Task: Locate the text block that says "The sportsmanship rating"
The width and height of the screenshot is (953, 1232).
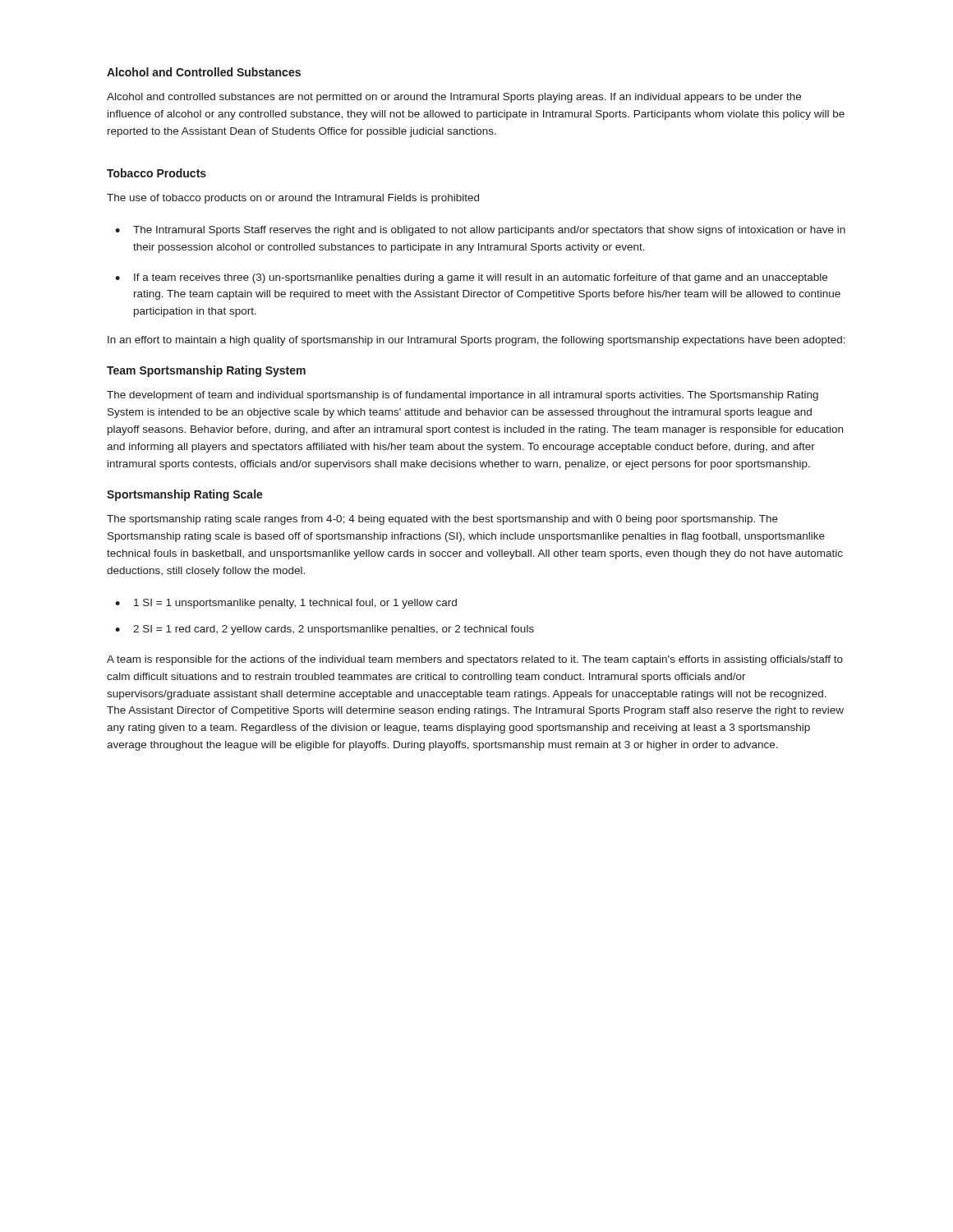Action: coord(475,544)
